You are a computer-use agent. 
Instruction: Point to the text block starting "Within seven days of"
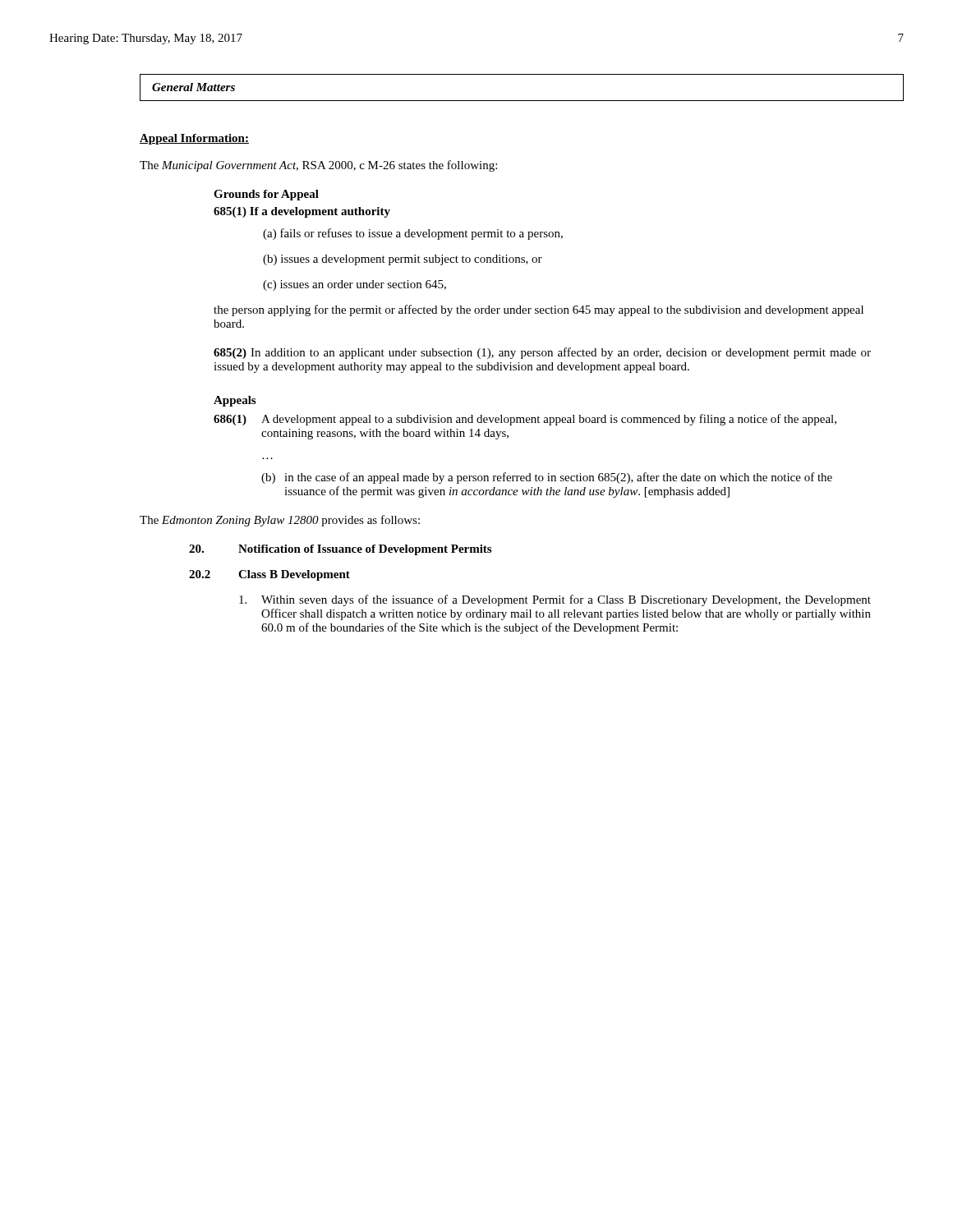[566, 614]
